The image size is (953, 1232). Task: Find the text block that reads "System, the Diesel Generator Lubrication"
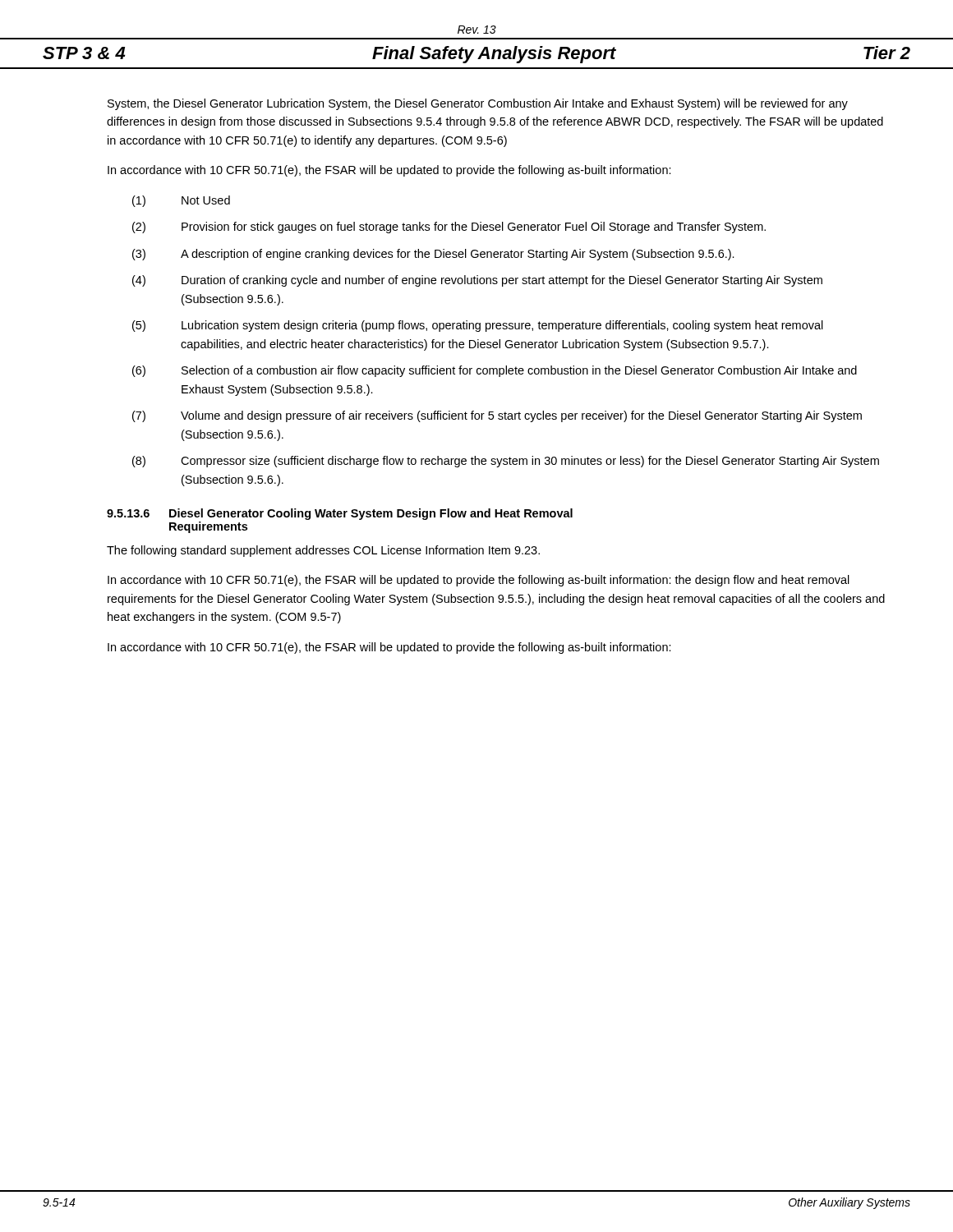495,122
